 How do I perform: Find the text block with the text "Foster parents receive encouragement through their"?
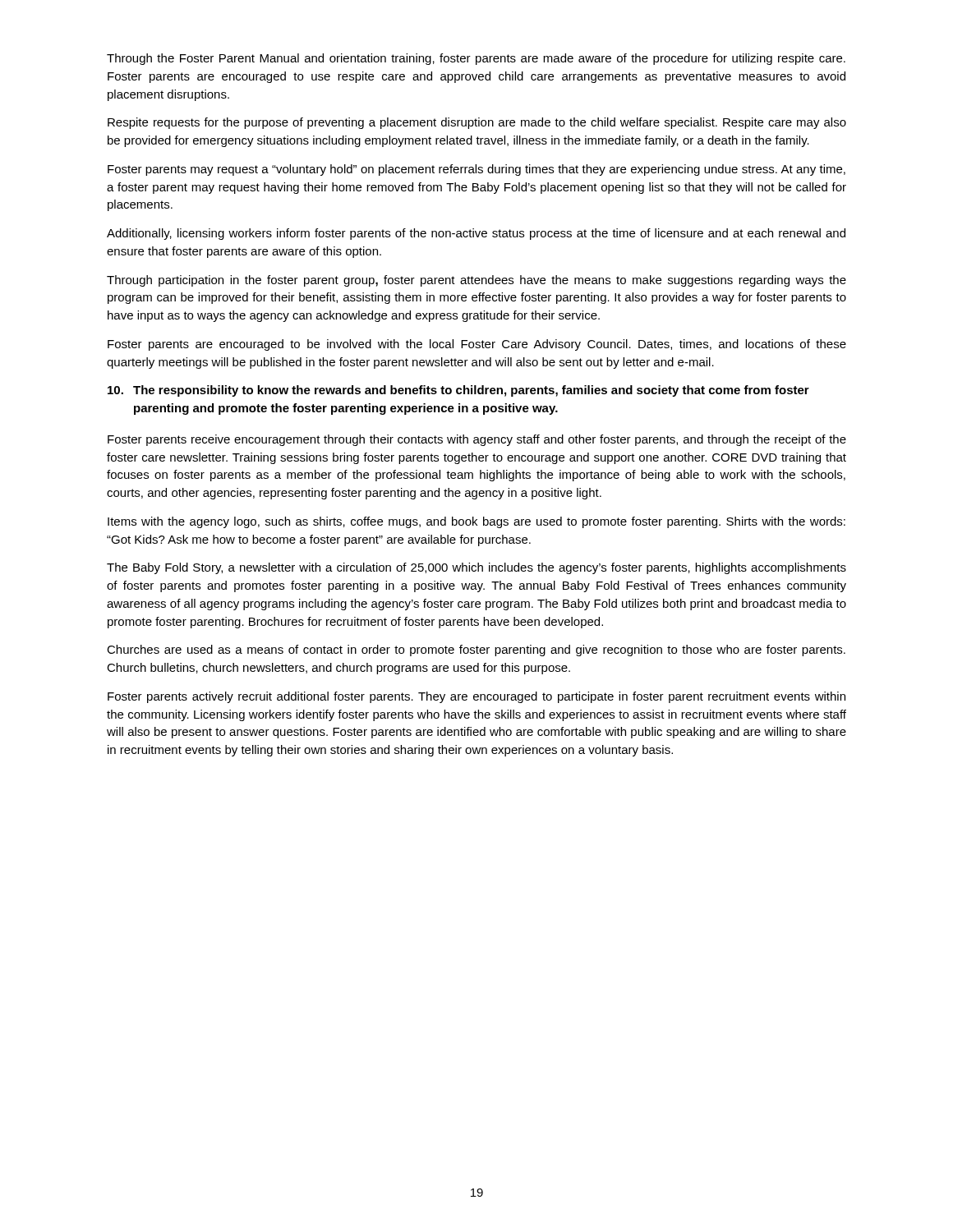tap(476, 466)
